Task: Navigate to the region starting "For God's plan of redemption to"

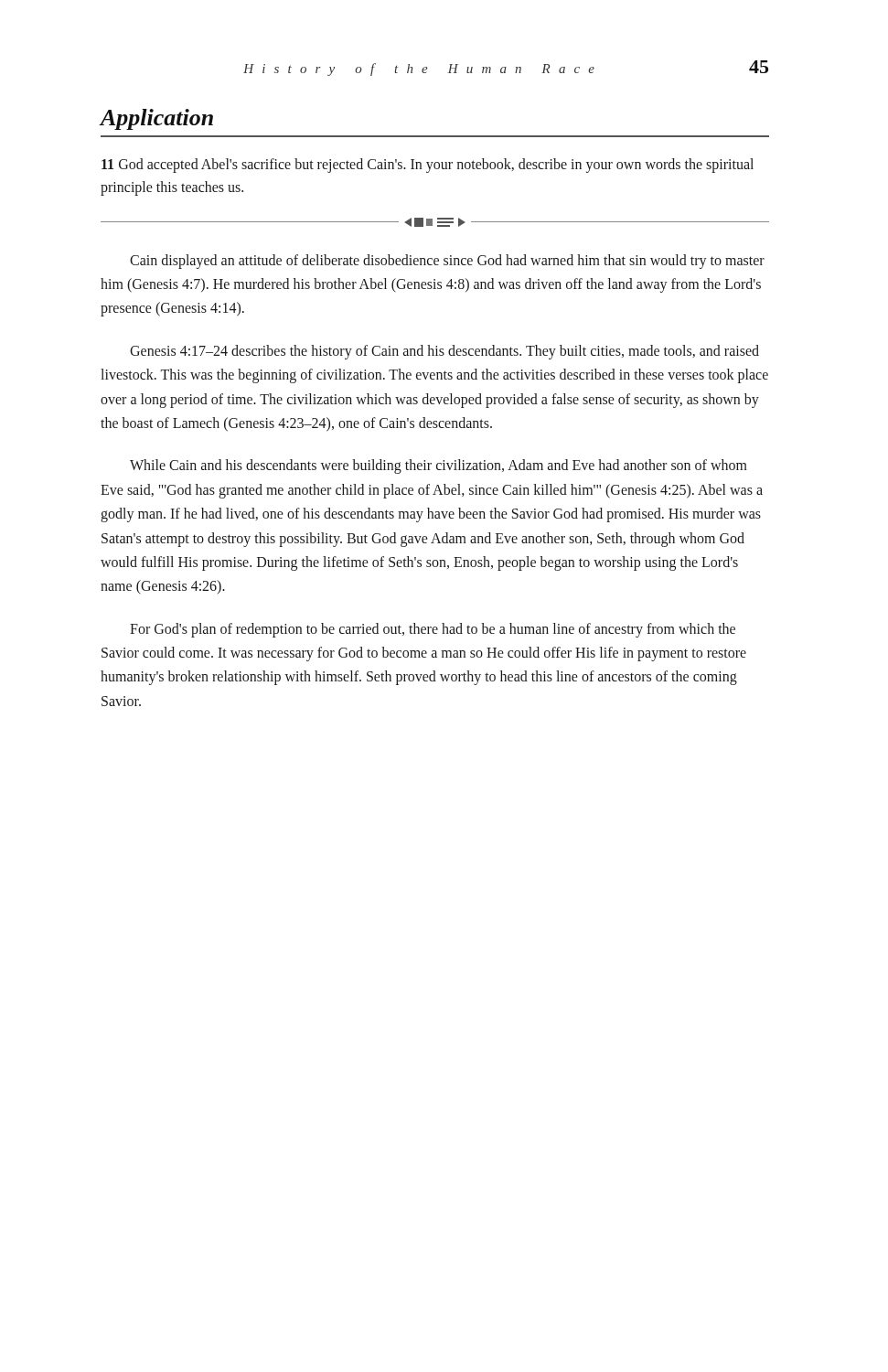Action: point(423,665)
